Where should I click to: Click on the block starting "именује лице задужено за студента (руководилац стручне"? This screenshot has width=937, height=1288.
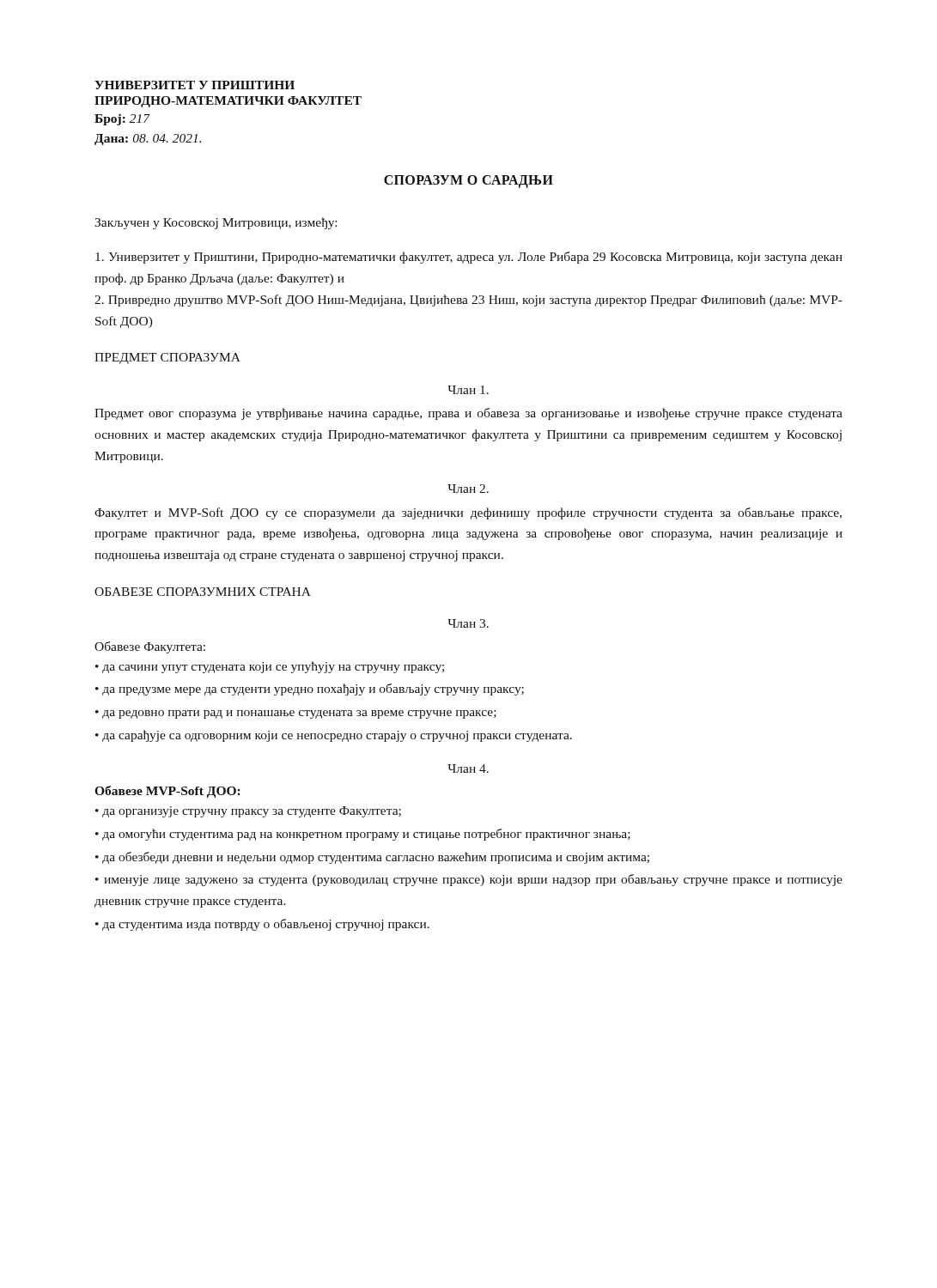point(468,890)
